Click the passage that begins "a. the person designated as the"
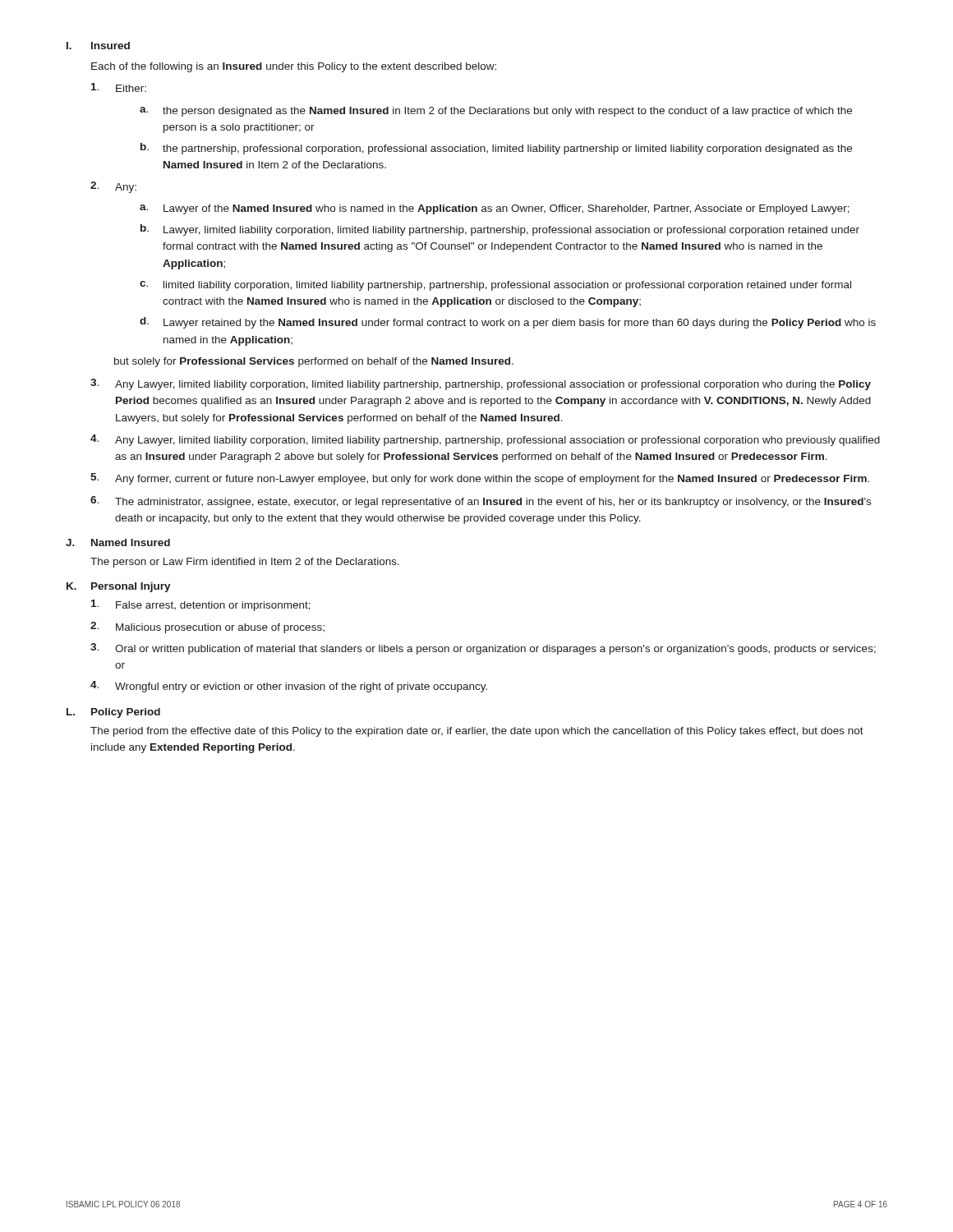Viewport: 953px width, 1232px height. click(x=513, y=119)
